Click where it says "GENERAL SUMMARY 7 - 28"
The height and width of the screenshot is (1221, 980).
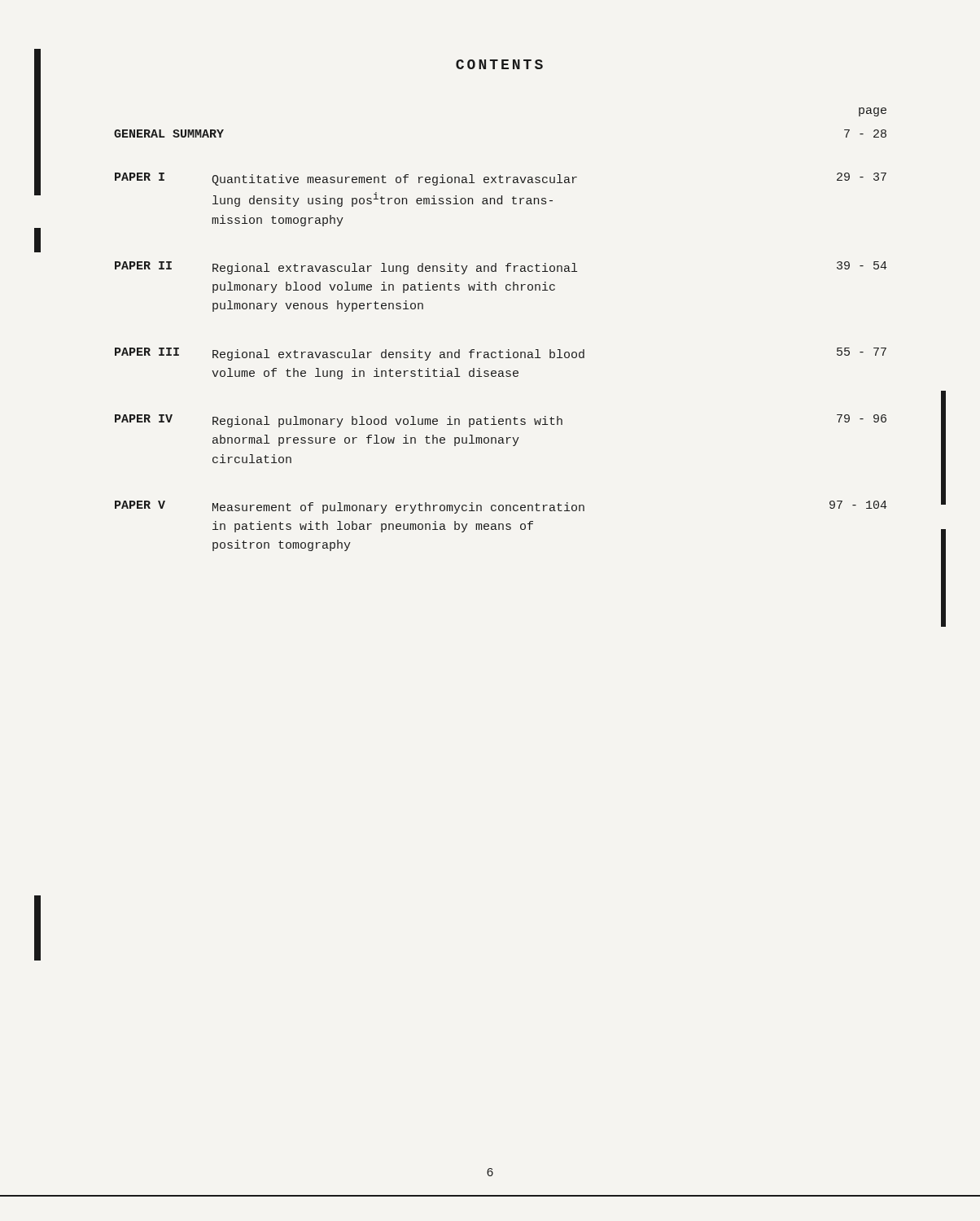161,133
